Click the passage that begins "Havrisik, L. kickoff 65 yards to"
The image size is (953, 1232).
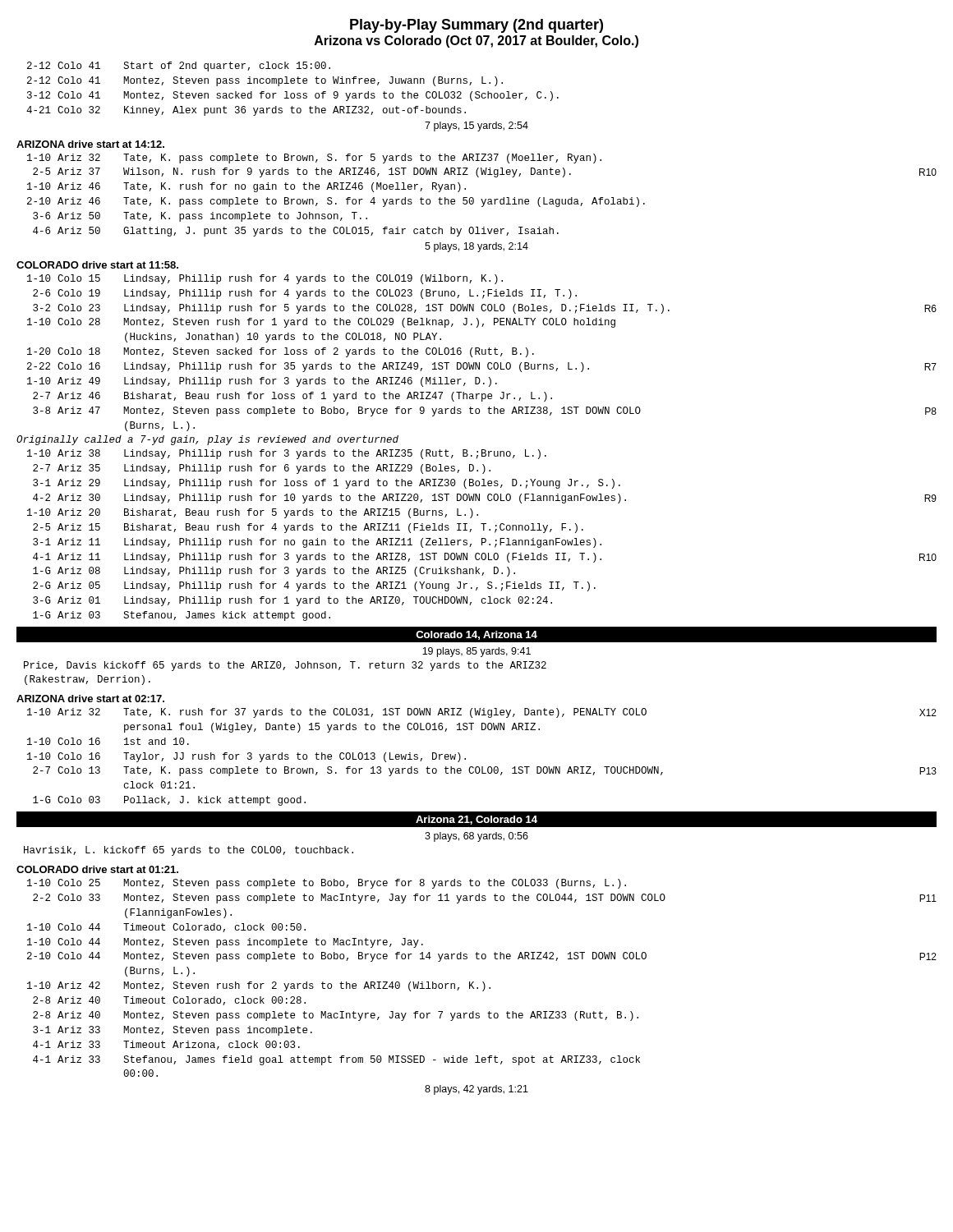189,851
